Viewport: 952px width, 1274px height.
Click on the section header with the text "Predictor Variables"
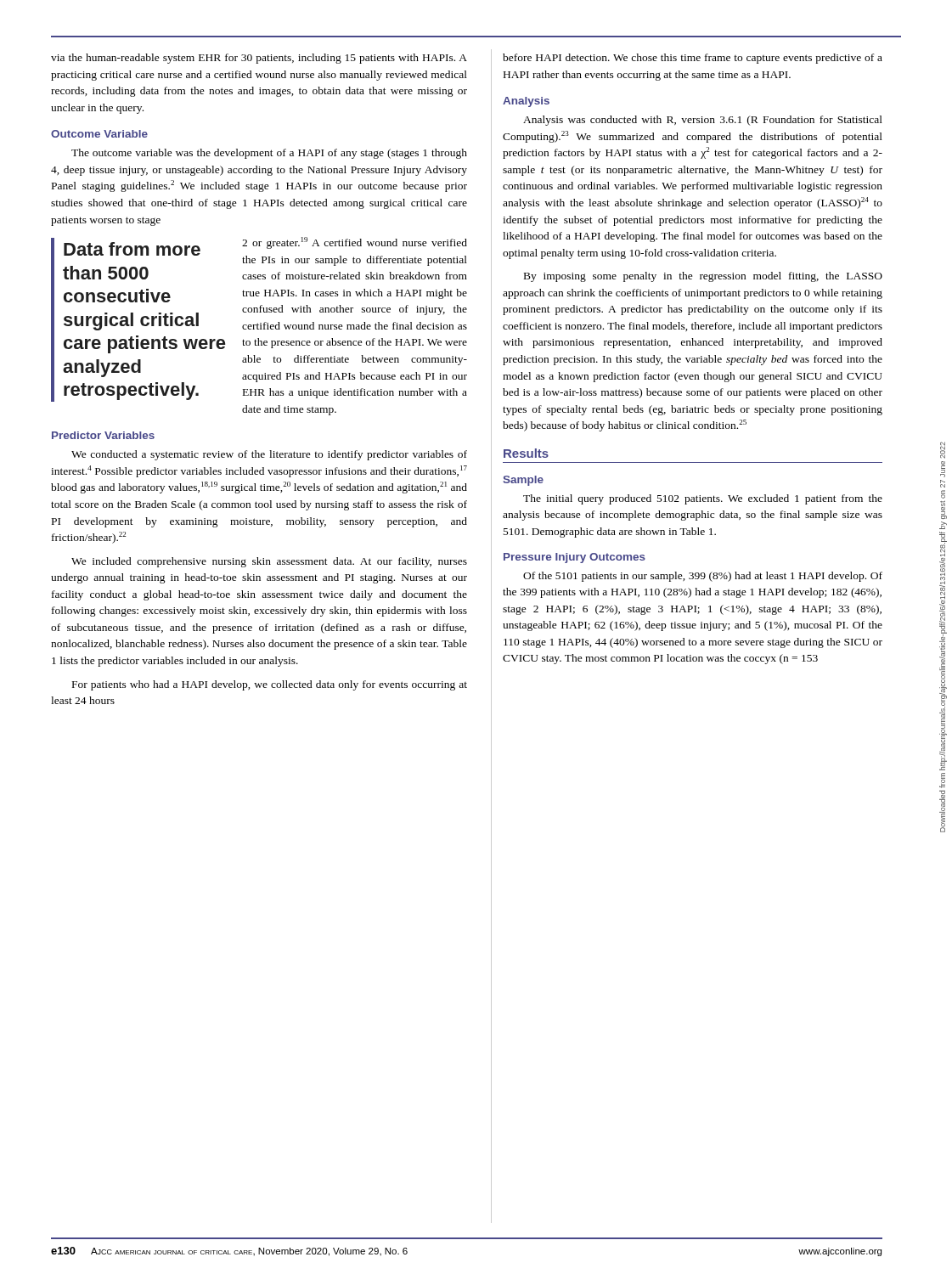pyautogui.click(x=103, y=435)
